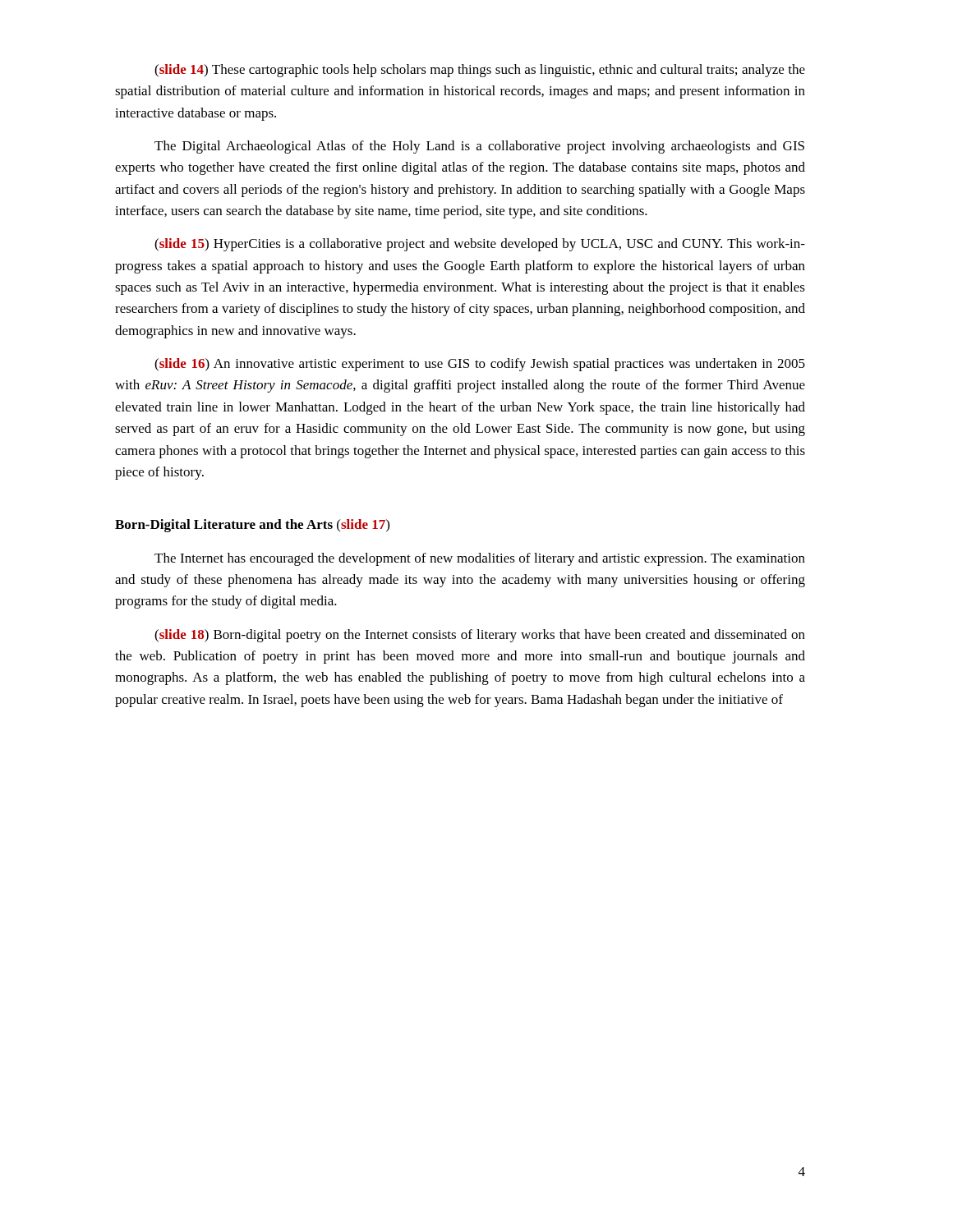Select the section header
The width and height of the screenshot is (953, 1232).
[x=460, y=525]
